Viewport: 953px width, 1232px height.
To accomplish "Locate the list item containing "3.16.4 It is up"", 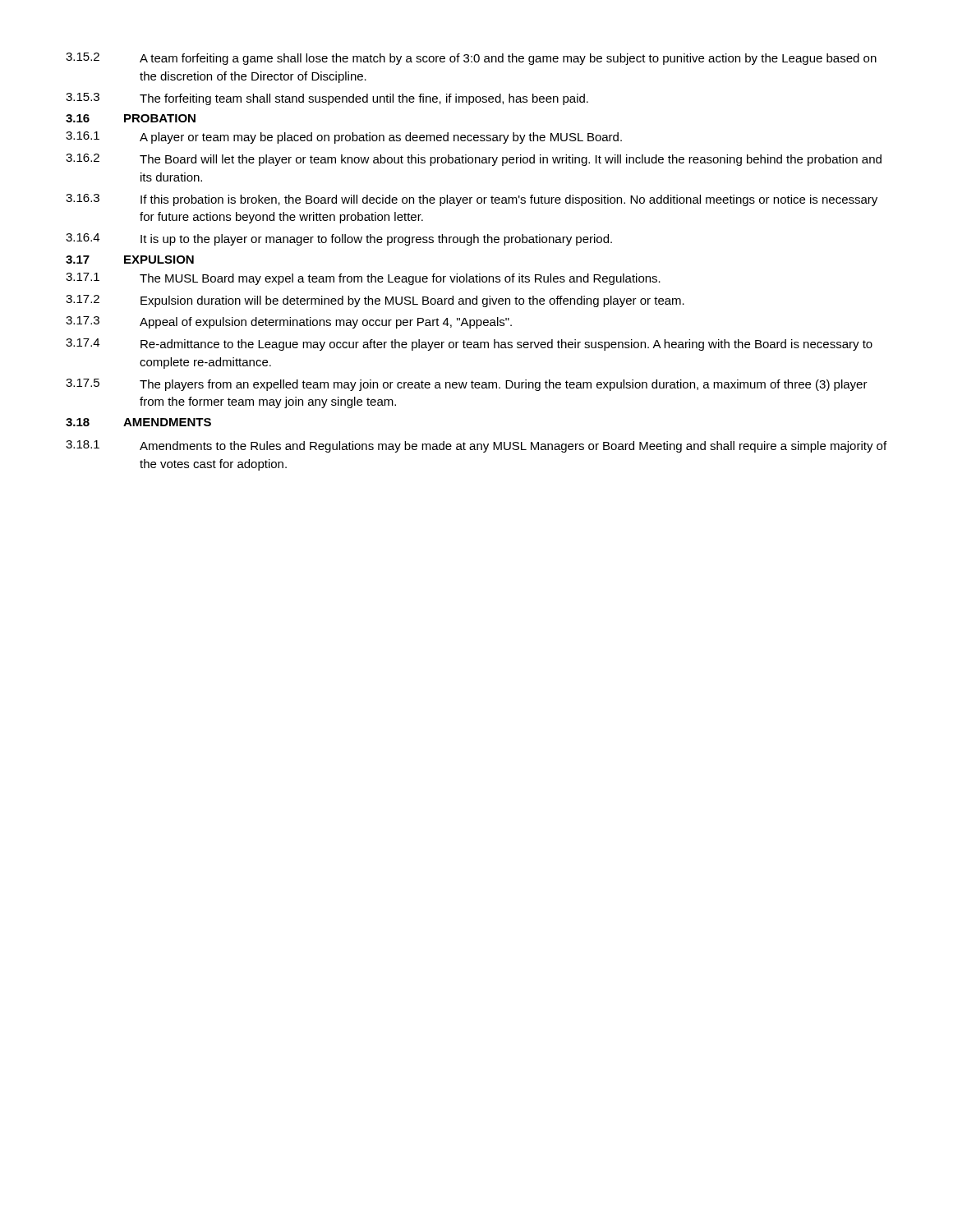I will tap(476, 239).
